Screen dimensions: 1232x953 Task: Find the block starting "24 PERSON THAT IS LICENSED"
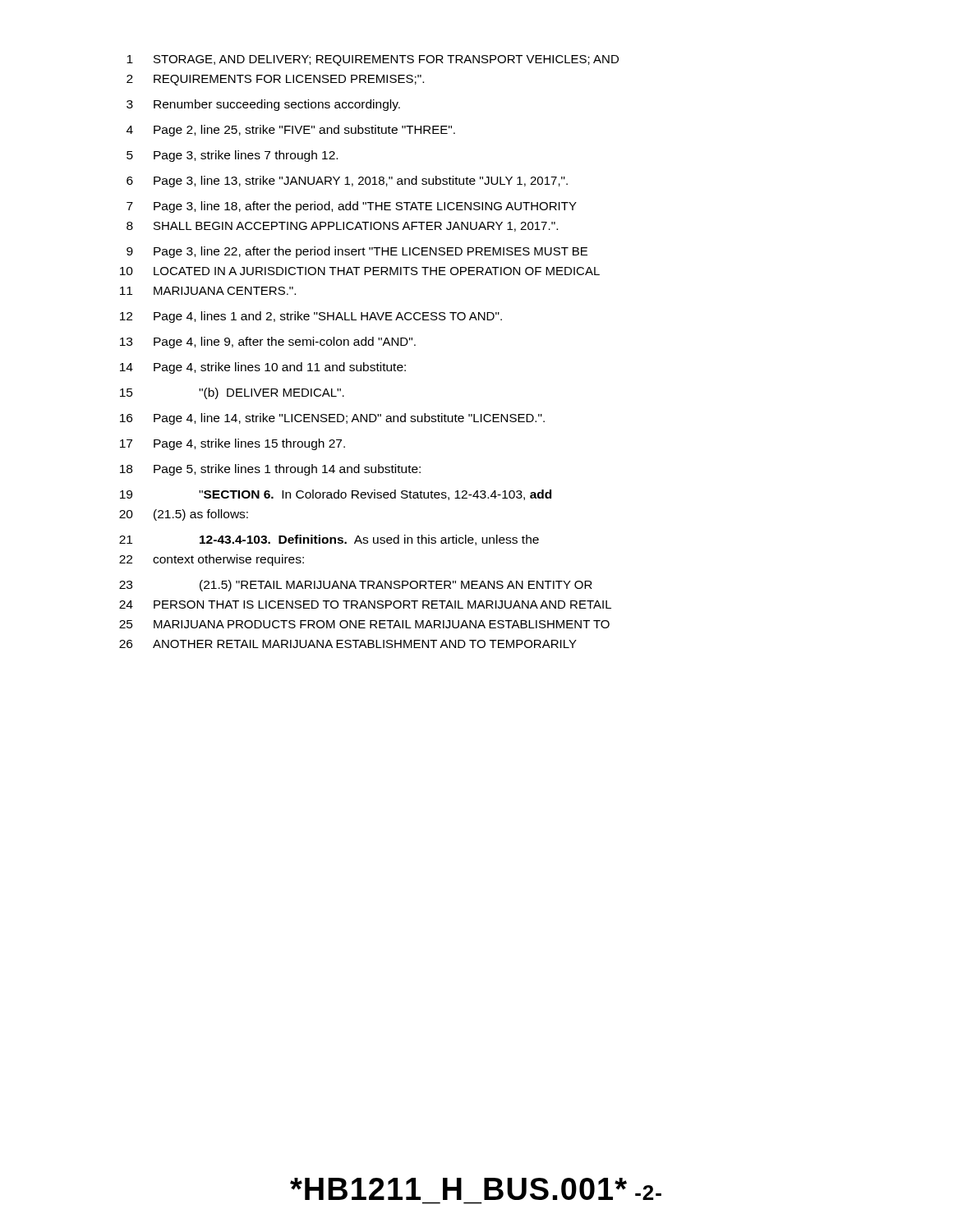(485, 605)
